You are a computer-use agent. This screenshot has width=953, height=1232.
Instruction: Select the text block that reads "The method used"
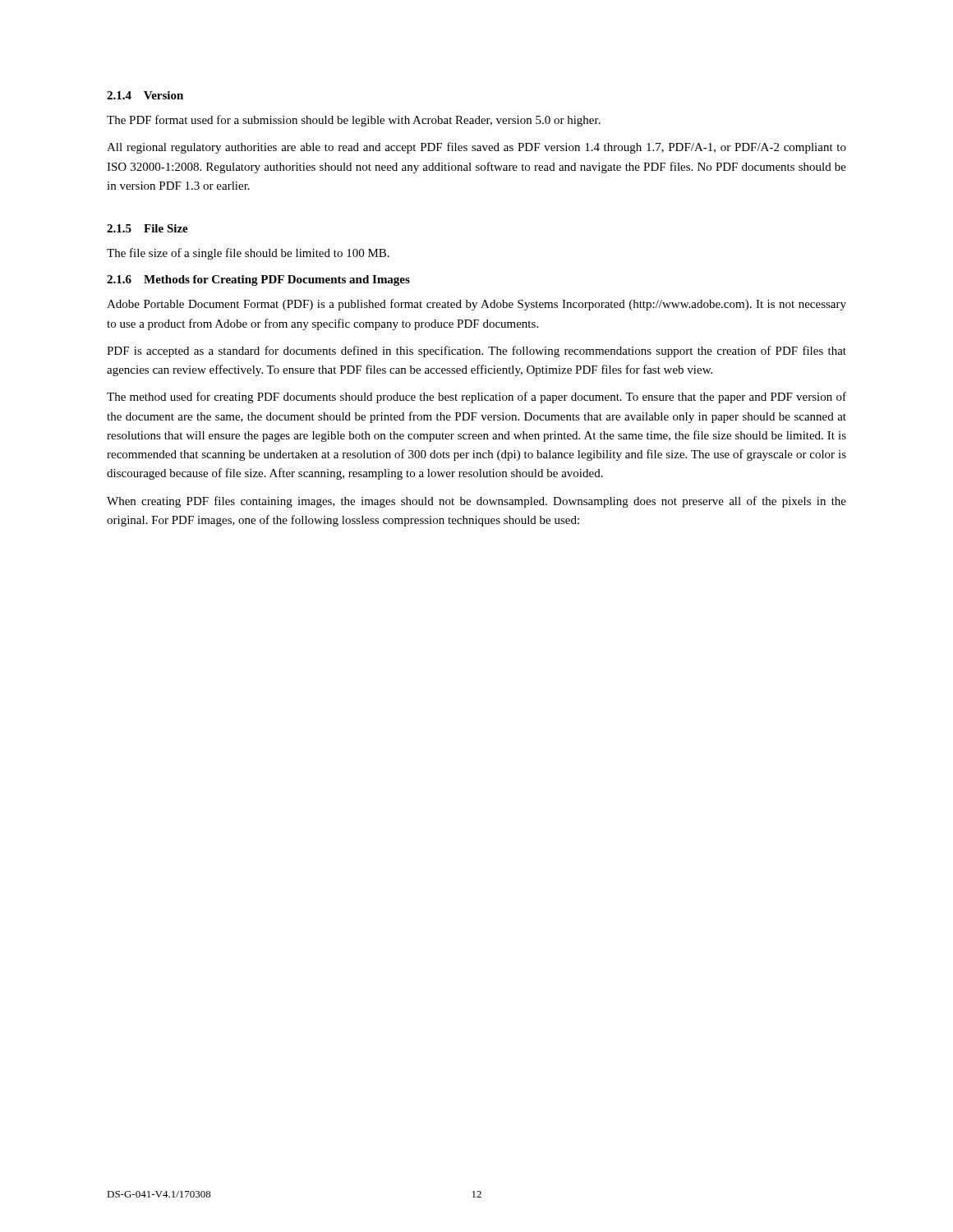click(476, 435)
